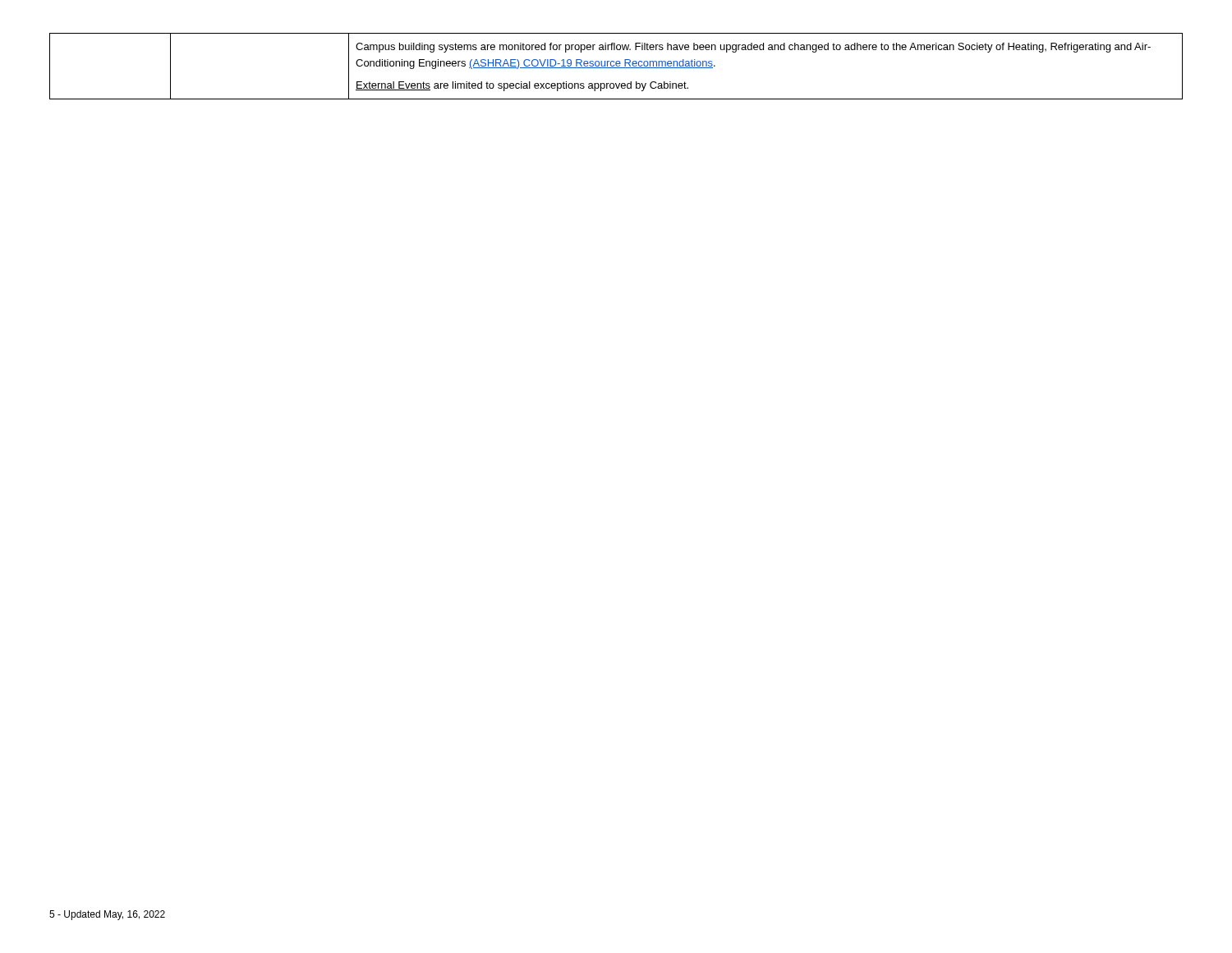Select a table
This screenshot has height=953, width=1232.
(x=616, y=66)
